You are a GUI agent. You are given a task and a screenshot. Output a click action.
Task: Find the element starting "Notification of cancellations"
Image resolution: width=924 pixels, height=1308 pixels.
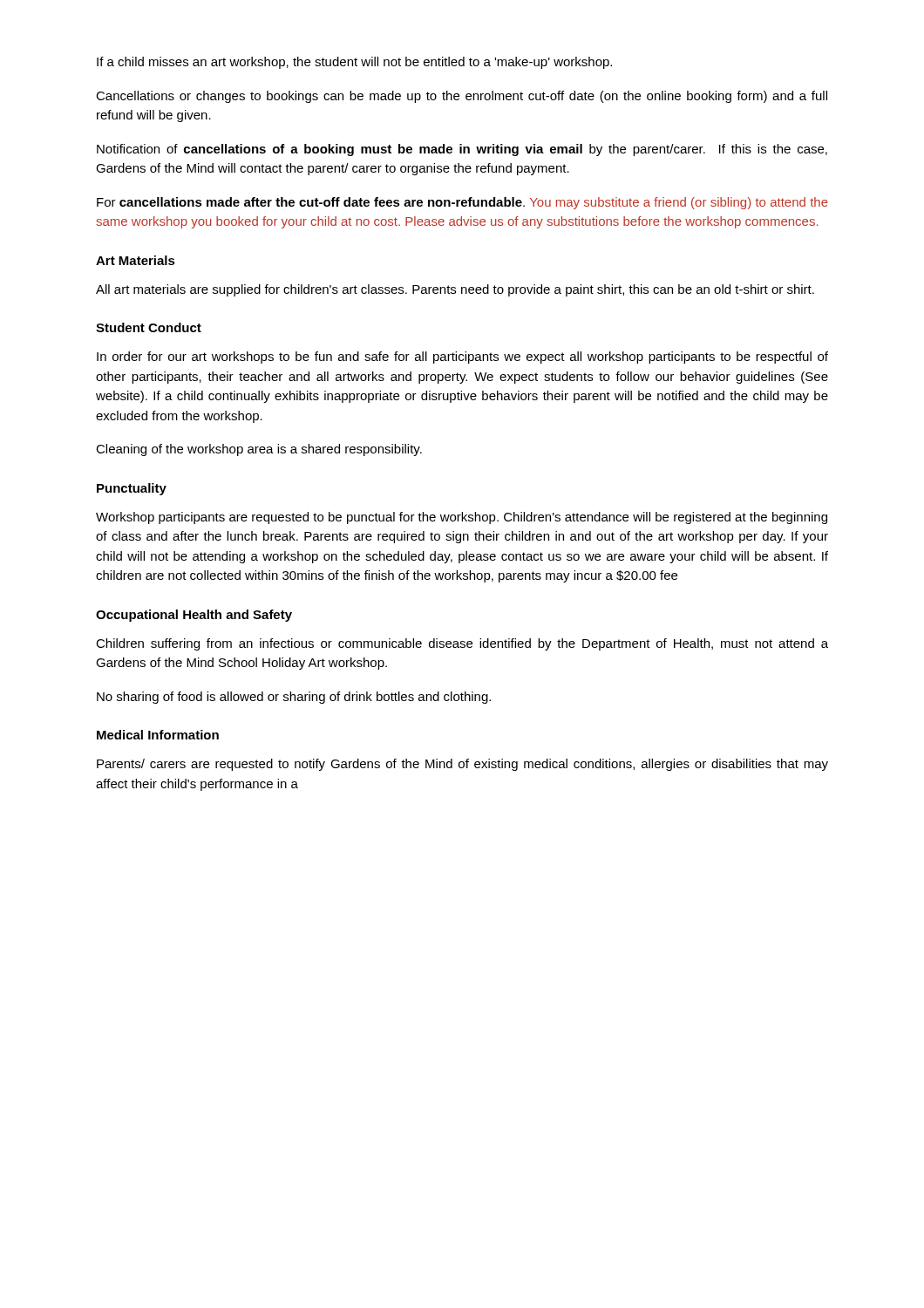point(462,158)
